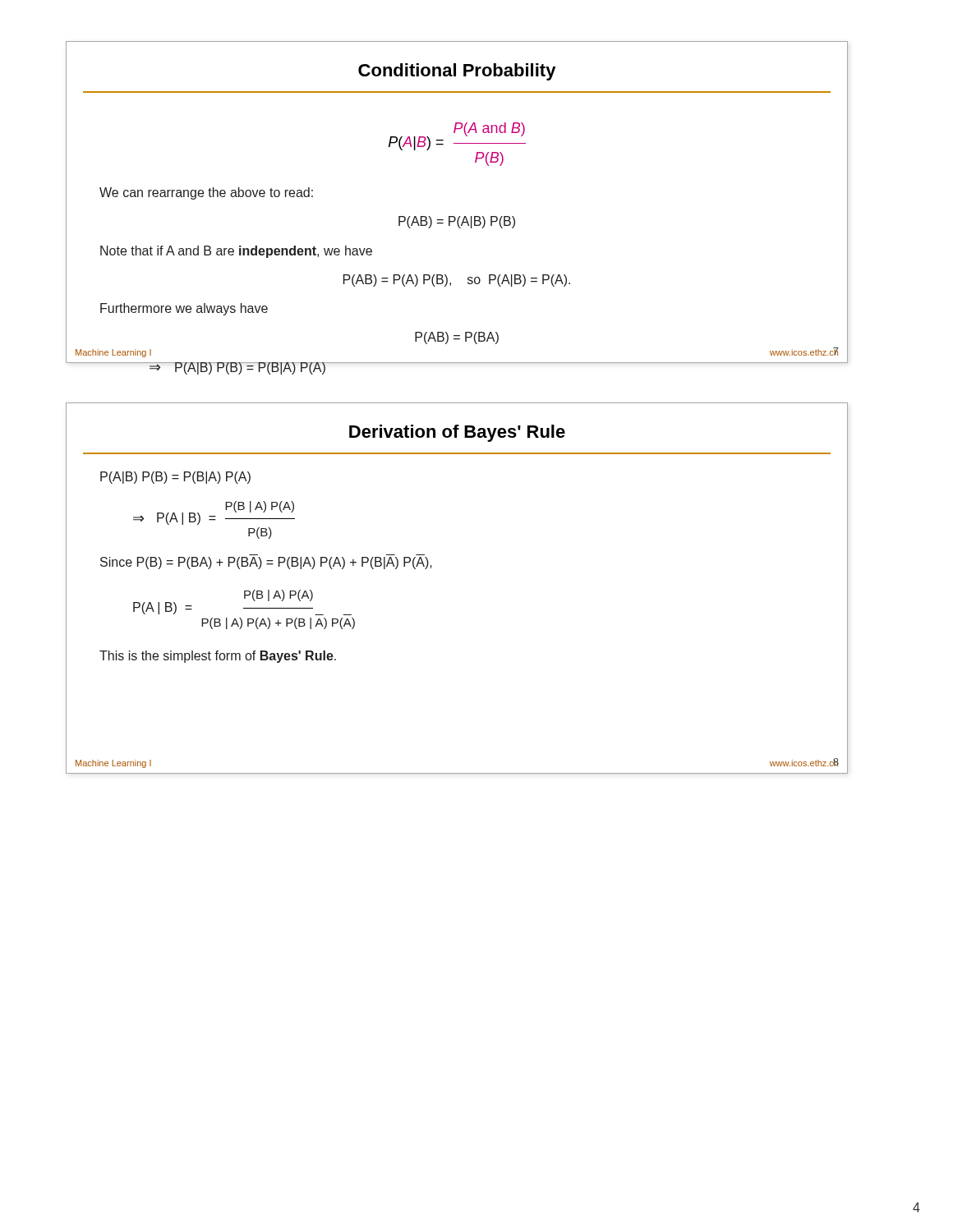
Task: Find "P(A|B) P(B) = P(B|A) P(A)" on this page
Action: point(175,477)
